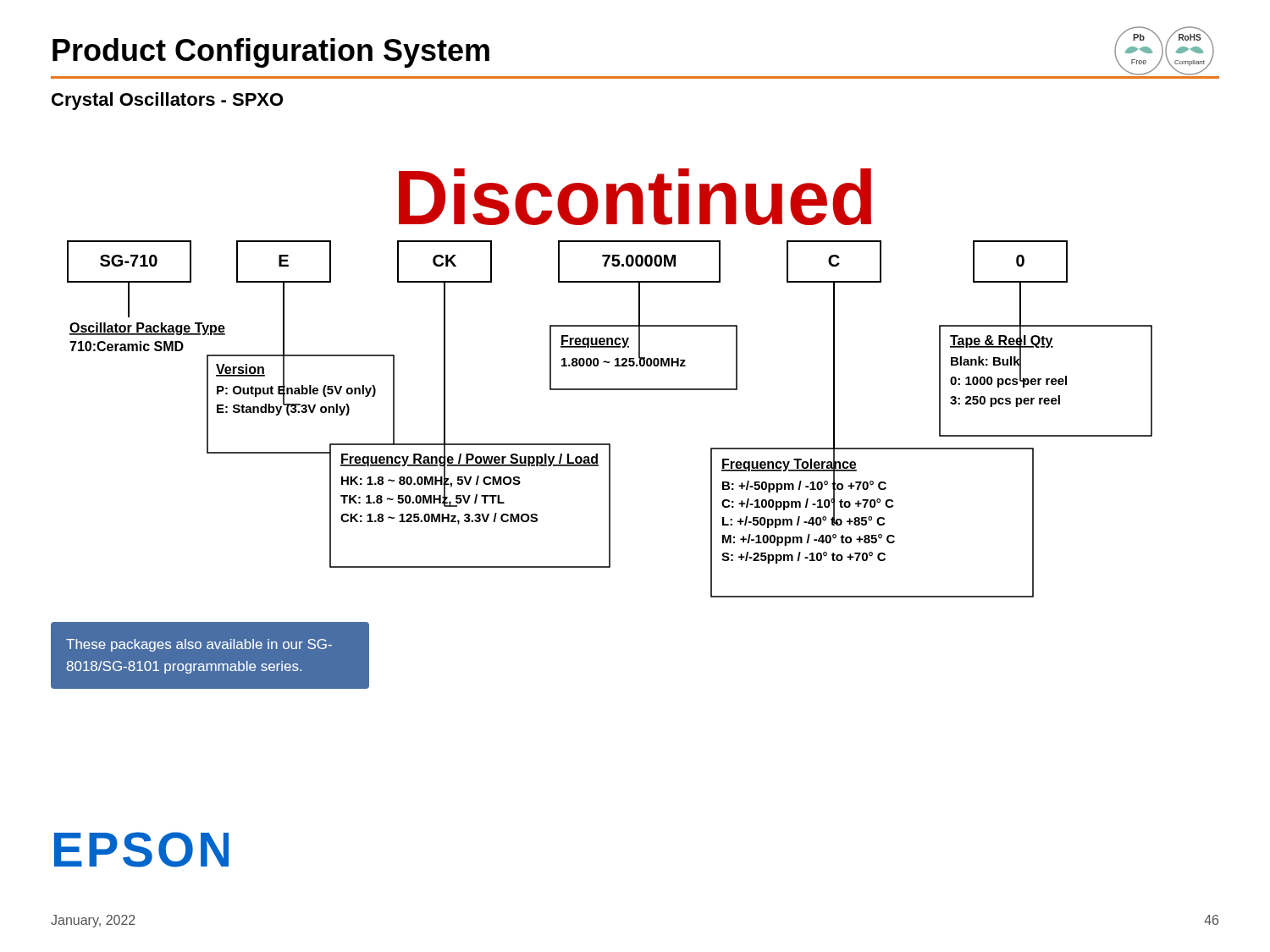Find the flowchart

[x=635, y=355]
